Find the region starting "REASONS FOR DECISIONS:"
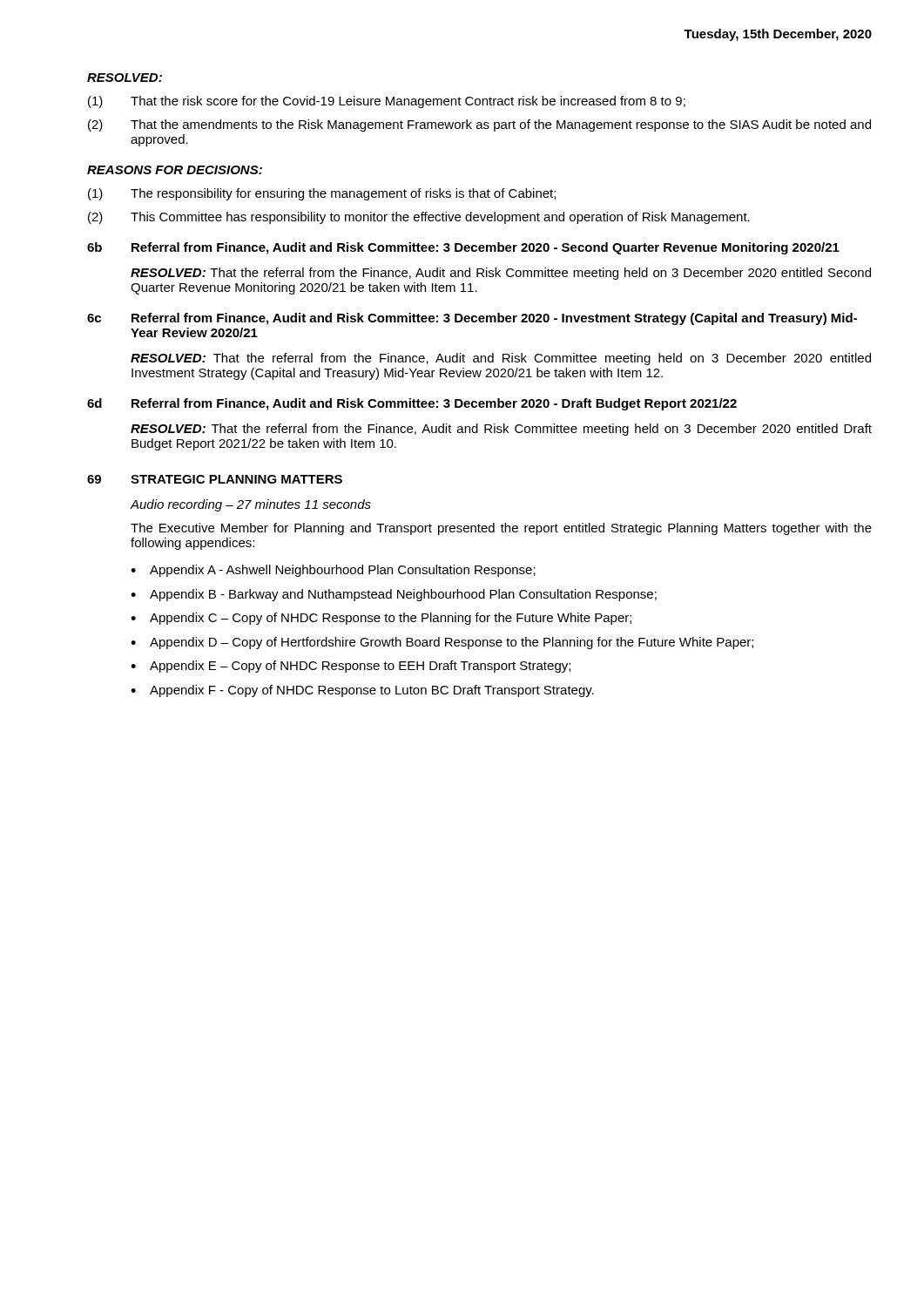Viewport: 924px width, 1307px height. pos(175,169)
